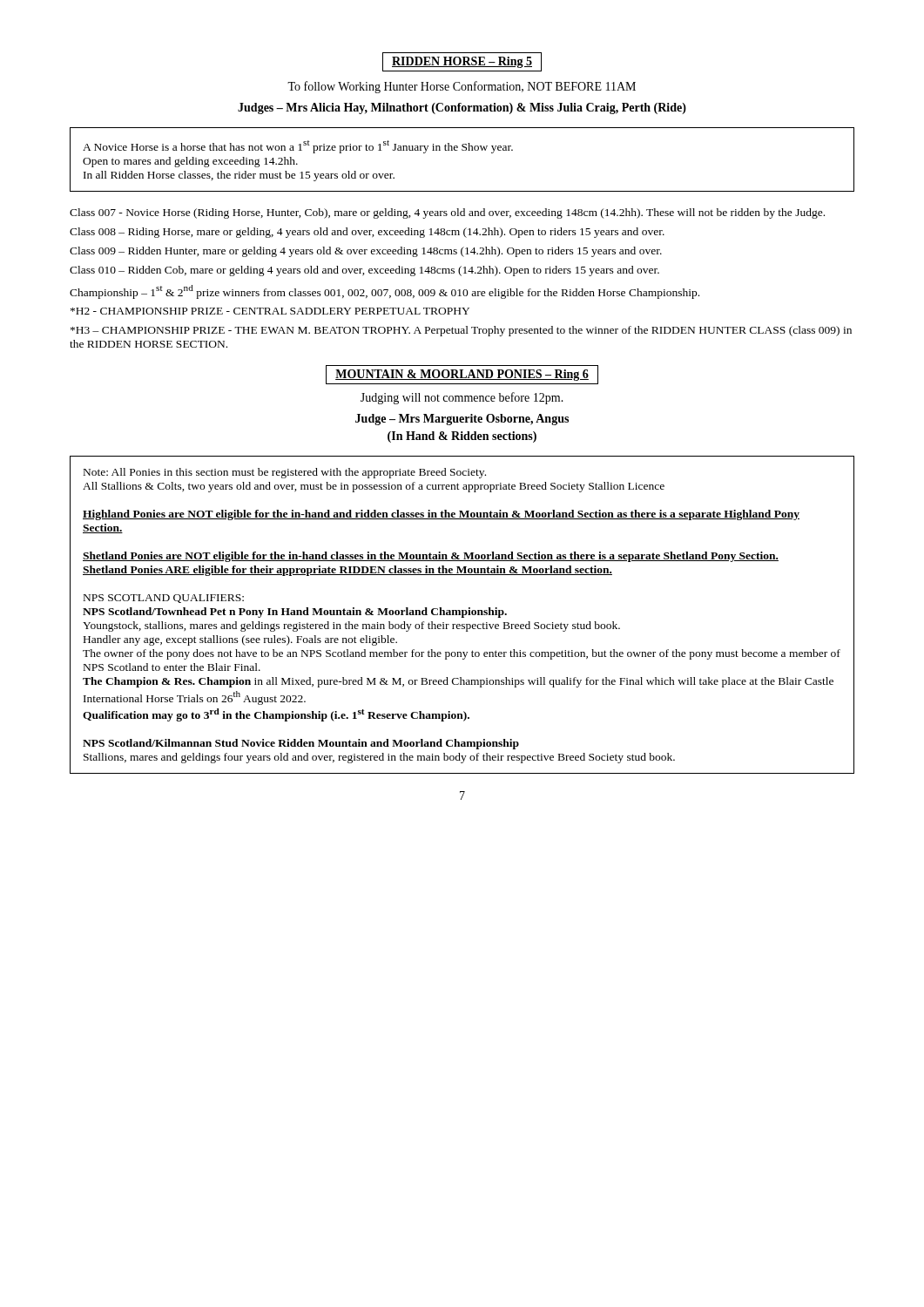Find the text block starting "(In Hand & Ridden sections)"

point(462,436)
